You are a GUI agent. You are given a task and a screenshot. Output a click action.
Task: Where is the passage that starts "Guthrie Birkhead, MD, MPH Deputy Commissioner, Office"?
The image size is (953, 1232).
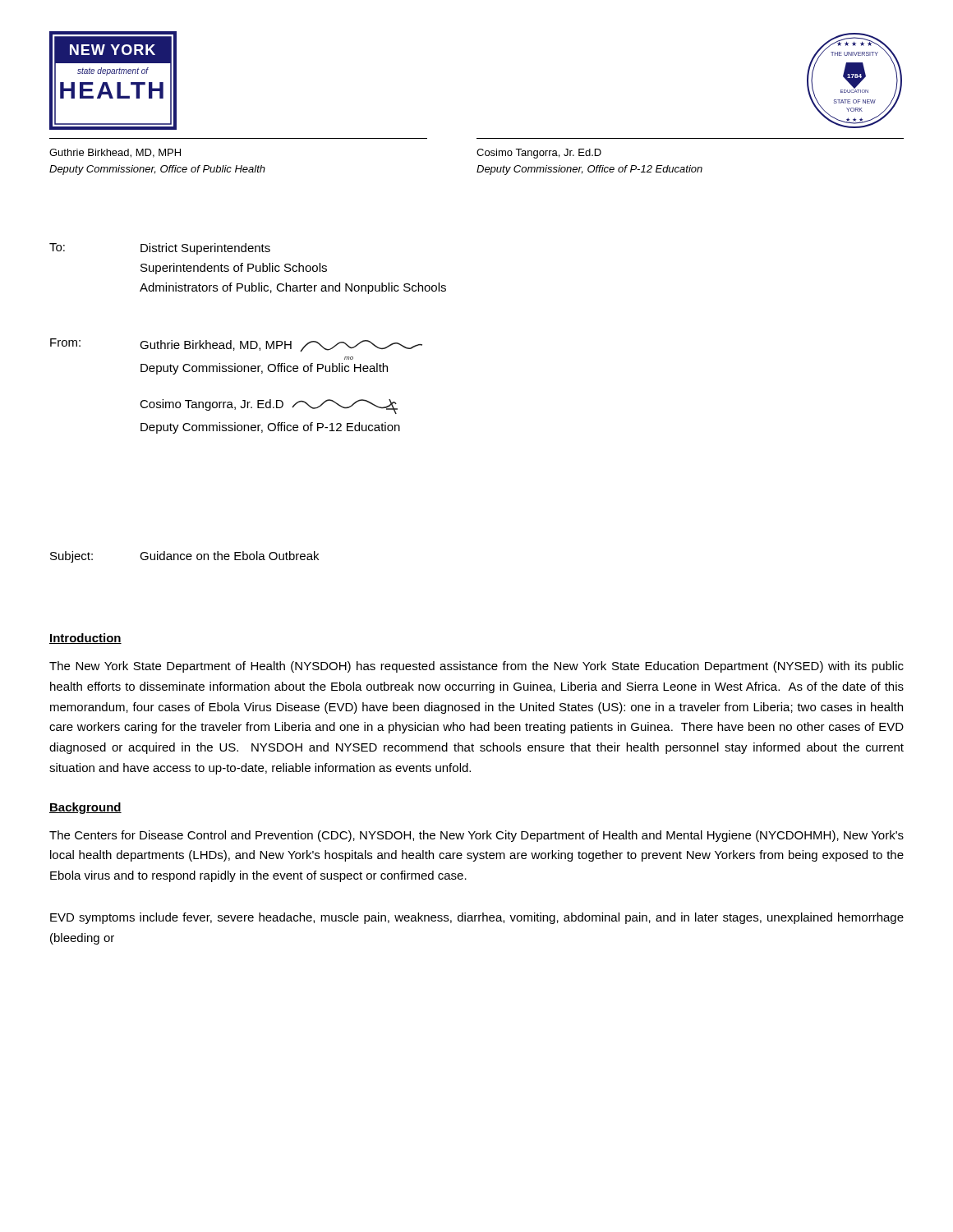(157, 161)
